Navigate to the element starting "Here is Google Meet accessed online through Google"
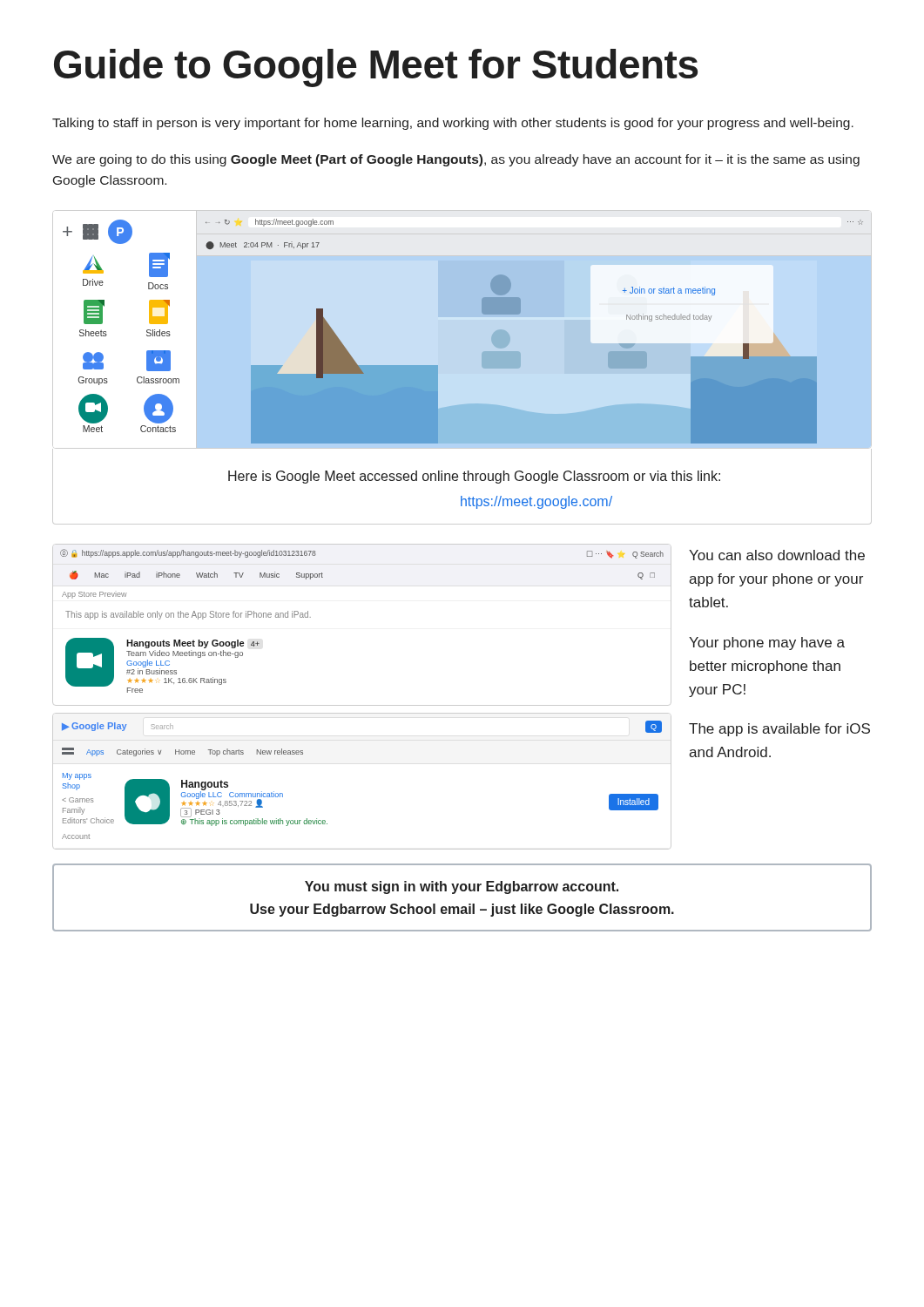Image resolution: width=924 pixels, height=1307 pixels. (536, 488)
